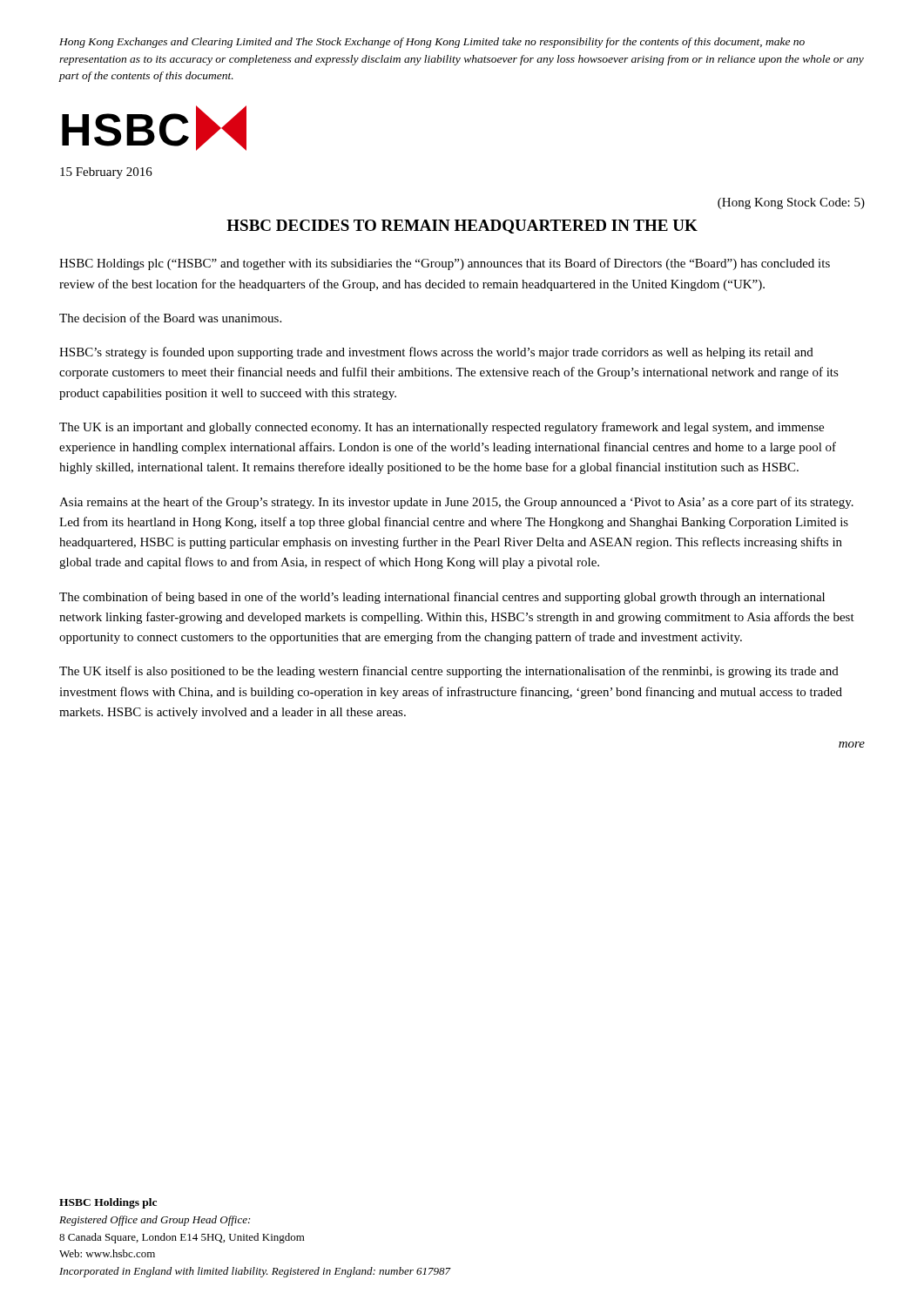The image size is (924, 1307).
Task: Find the text block containing "Hong Kong Exchanges and"
Action: point(461,58)
